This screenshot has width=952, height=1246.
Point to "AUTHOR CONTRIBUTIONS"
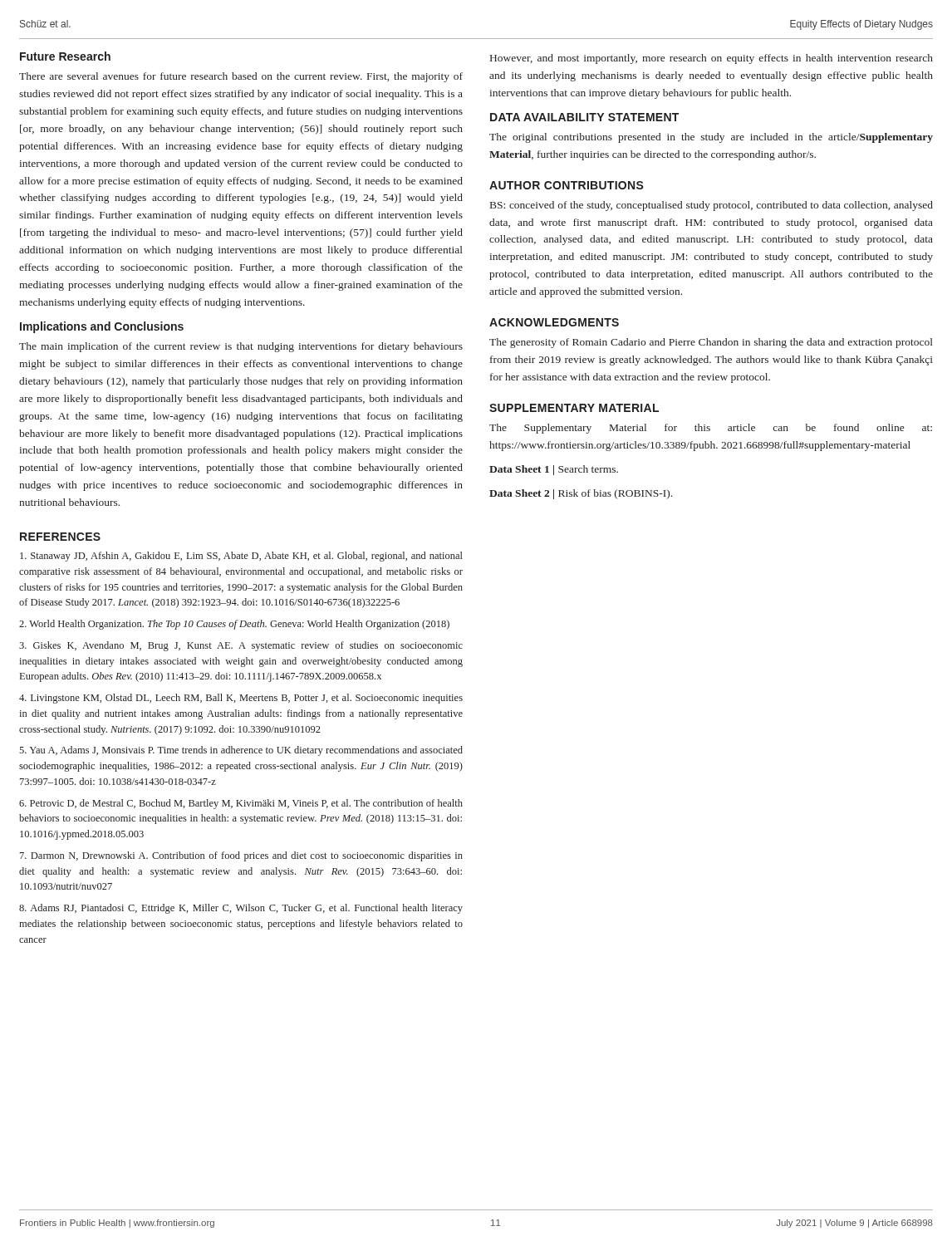[x=567, y=185]
